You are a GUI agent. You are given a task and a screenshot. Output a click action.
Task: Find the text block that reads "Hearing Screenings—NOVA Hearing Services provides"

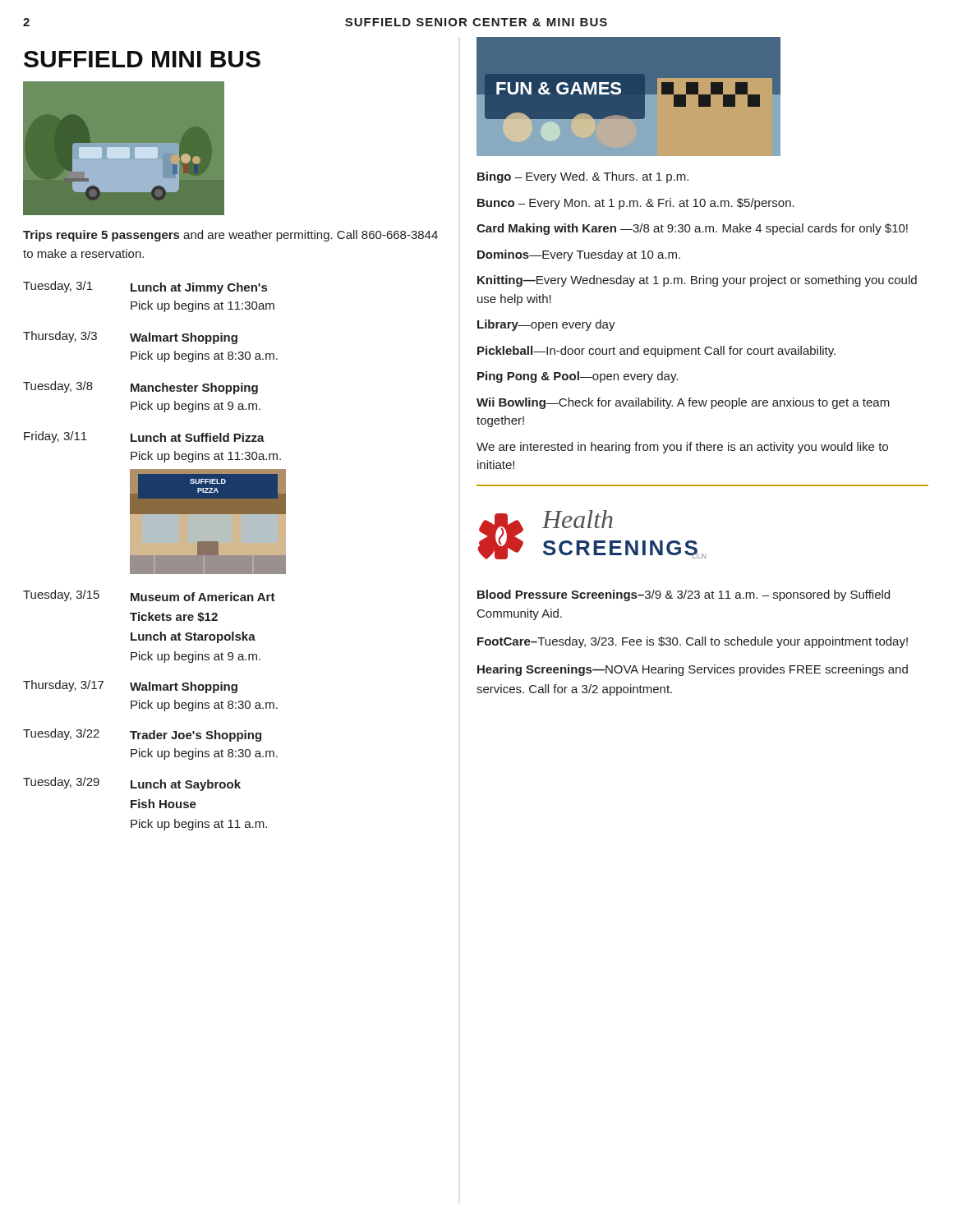pos(692,679)
